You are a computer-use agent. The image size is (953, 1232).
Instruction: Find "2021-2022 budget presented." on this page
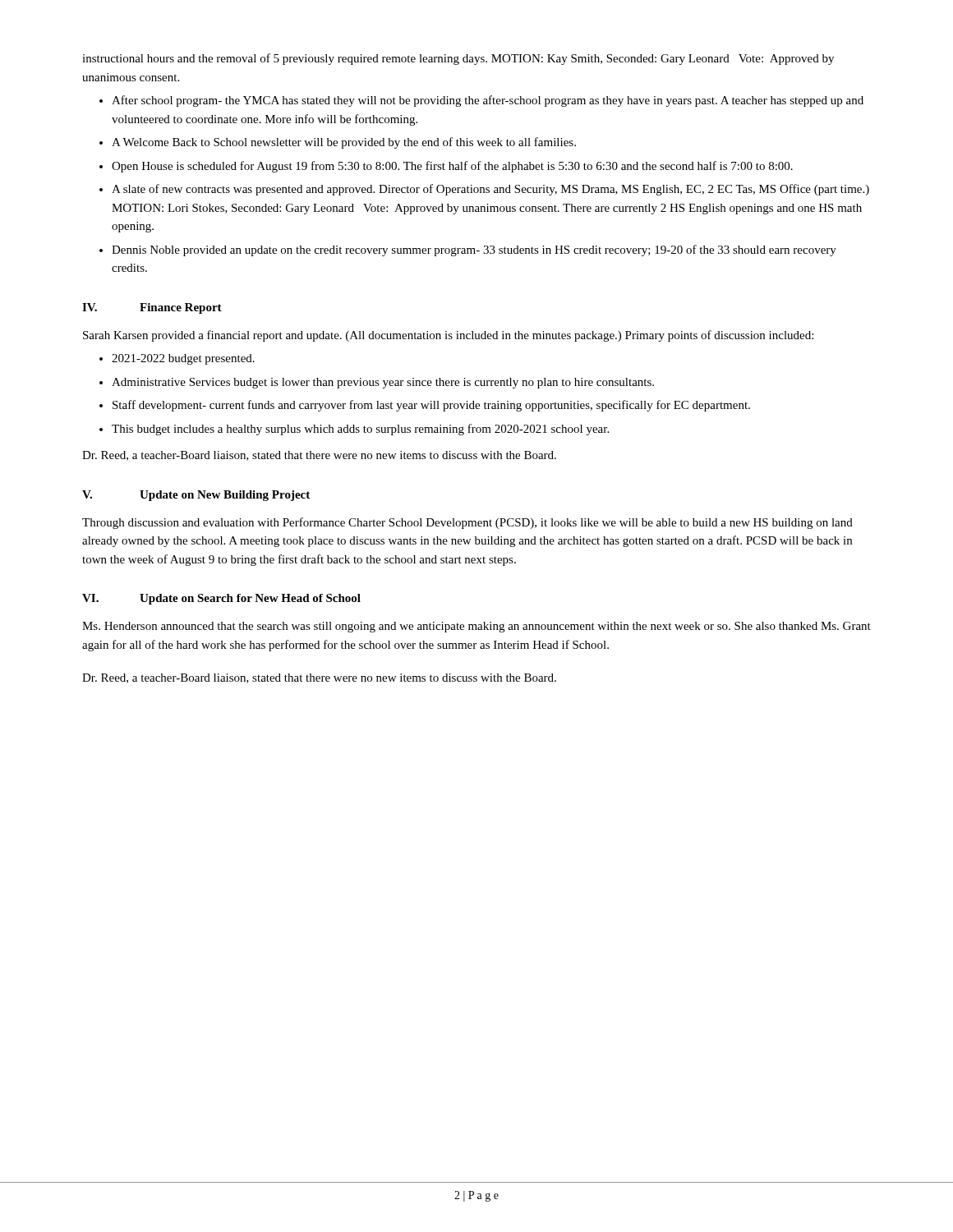(x=183, y=358)
